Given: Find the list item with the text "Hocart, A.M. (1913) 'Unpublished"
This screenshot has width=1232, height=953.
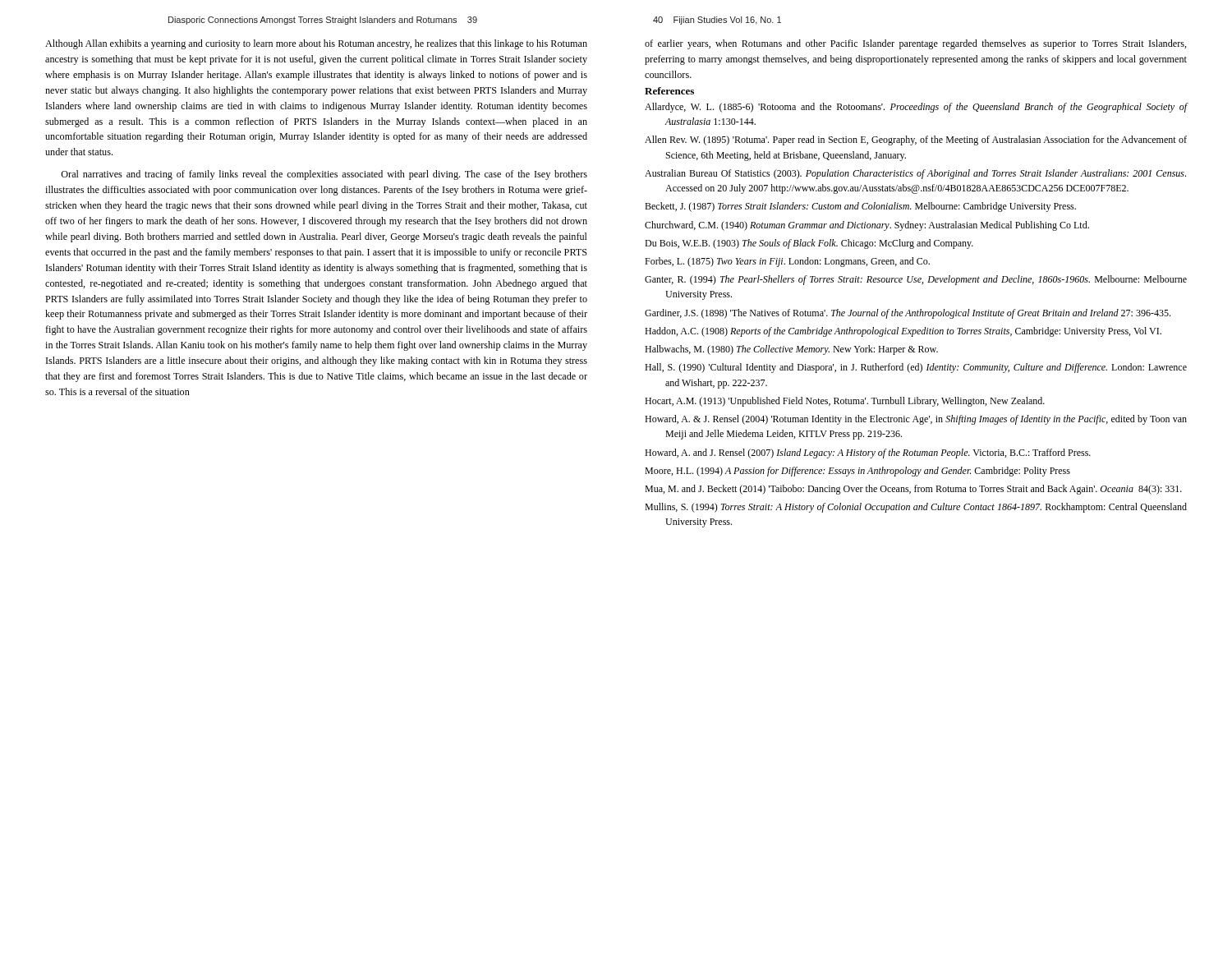Looking at the screenshot, I should point(845,401).
